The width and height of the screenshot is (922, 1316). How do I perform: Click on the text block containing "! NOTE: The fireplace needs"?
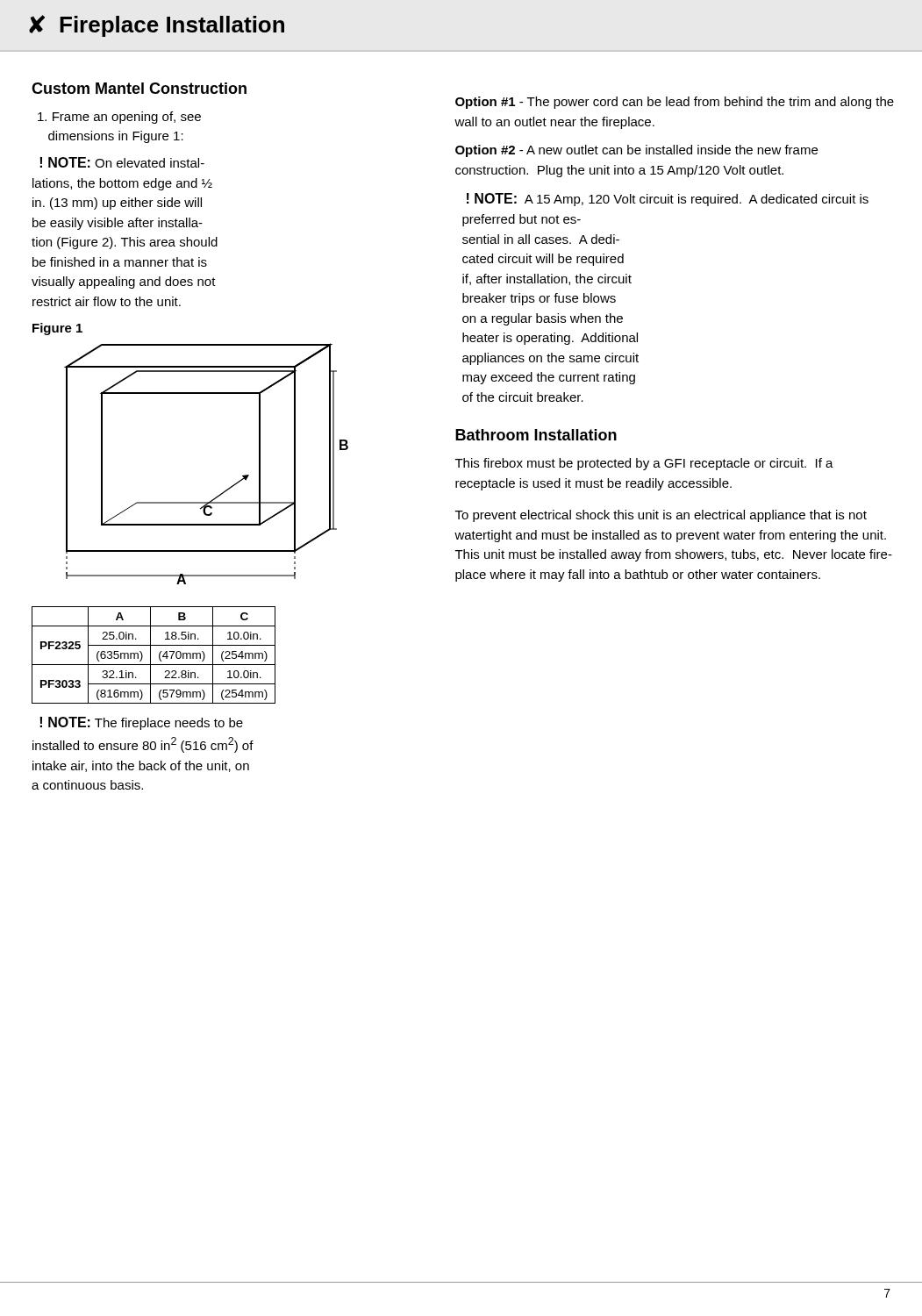point(142,754)
